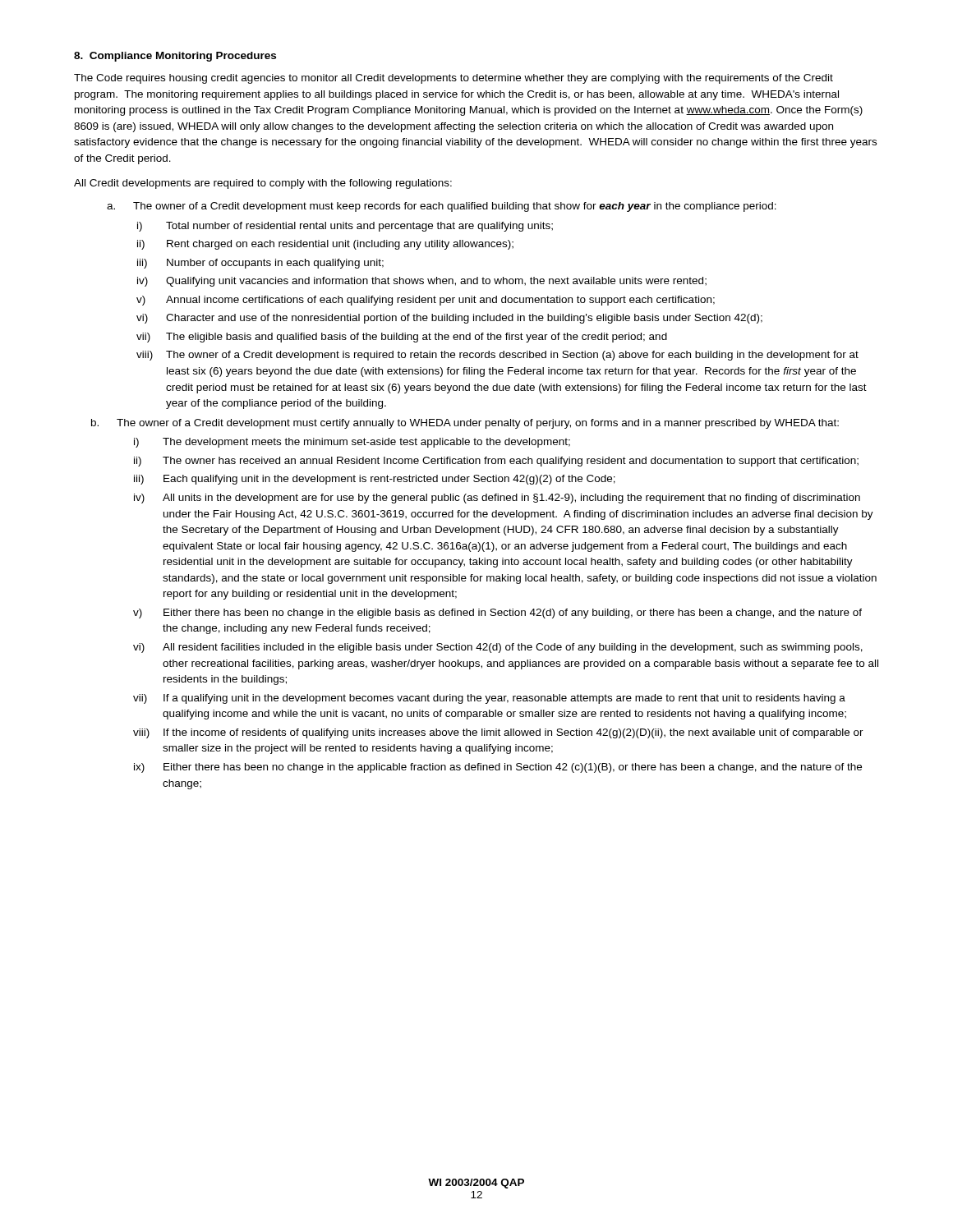This screenshot has height=1232, width=953.
Task: Point to the block beginning "vi) All resident facilities included"
Action: click(506, 663)
